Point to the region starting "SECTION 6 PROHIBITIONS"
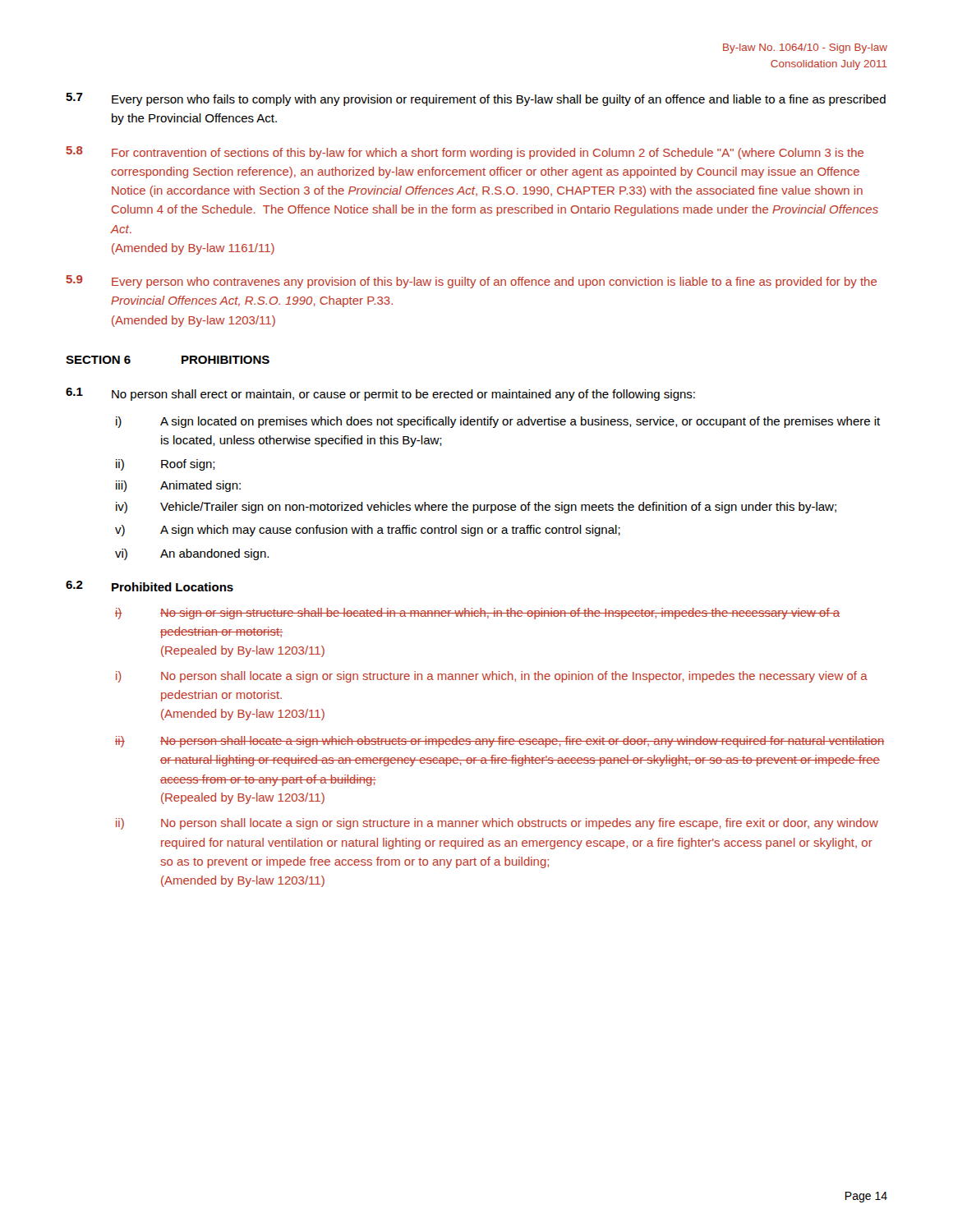Image resolution: width=953 pixels, height=1232 pixels. coord(101,359)
